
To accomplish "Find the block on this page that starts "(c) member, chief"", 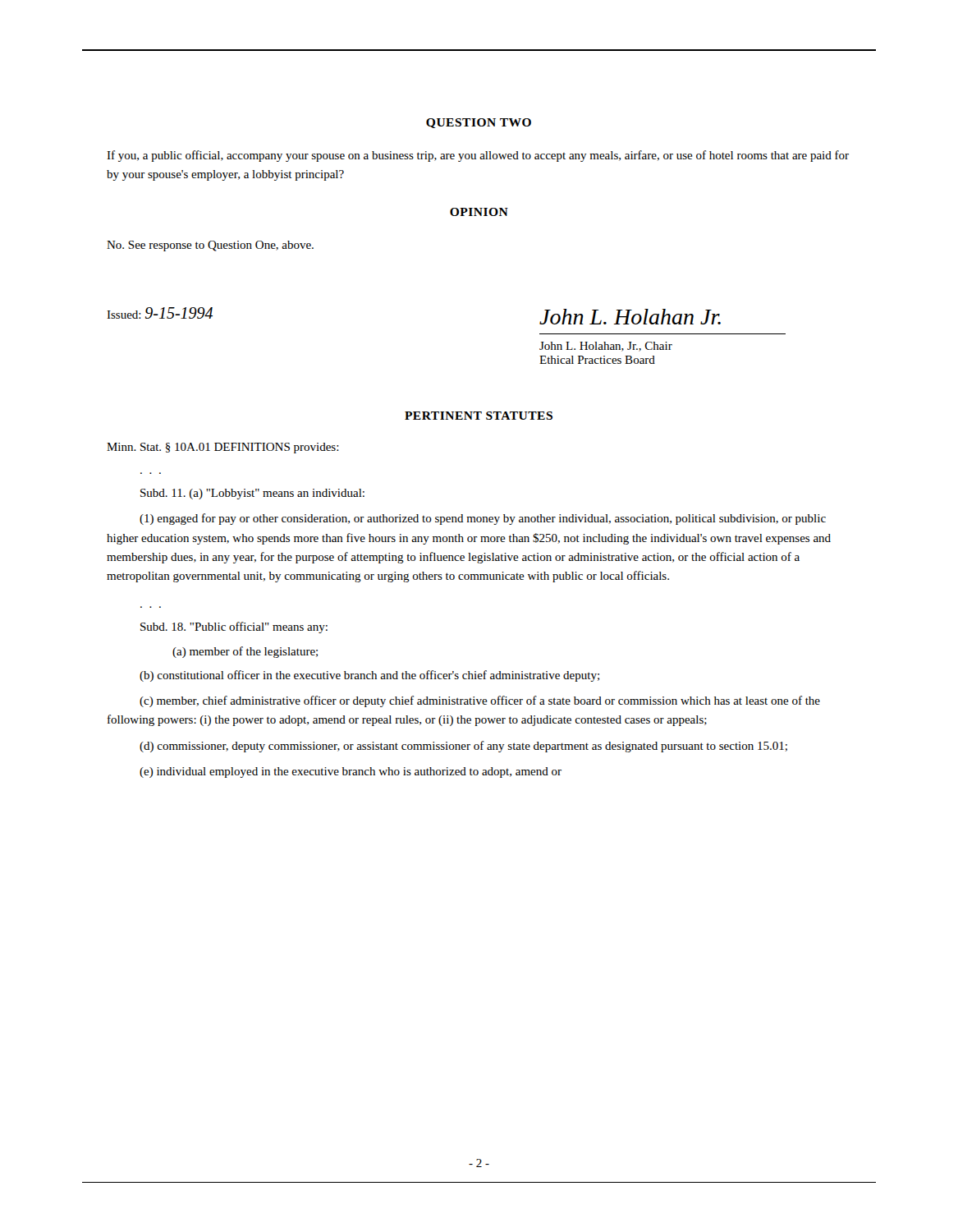I will point(463,710).
